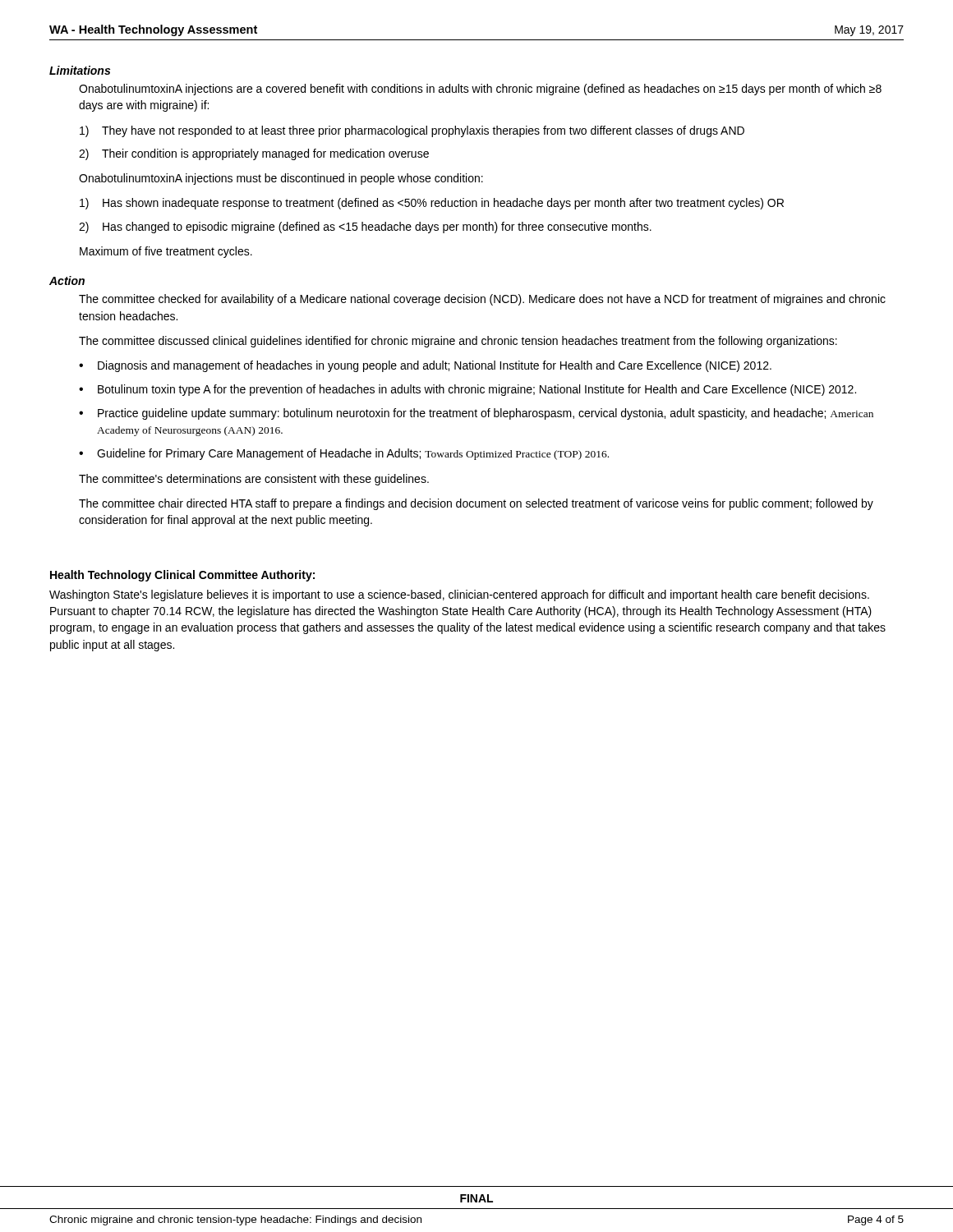Viewport: 953px width, 1232px height.
Task: Locate the block of text that opens with "OnabotulinumtoxinA injections are a covered benefit"
Action: (x=480, y=97)
